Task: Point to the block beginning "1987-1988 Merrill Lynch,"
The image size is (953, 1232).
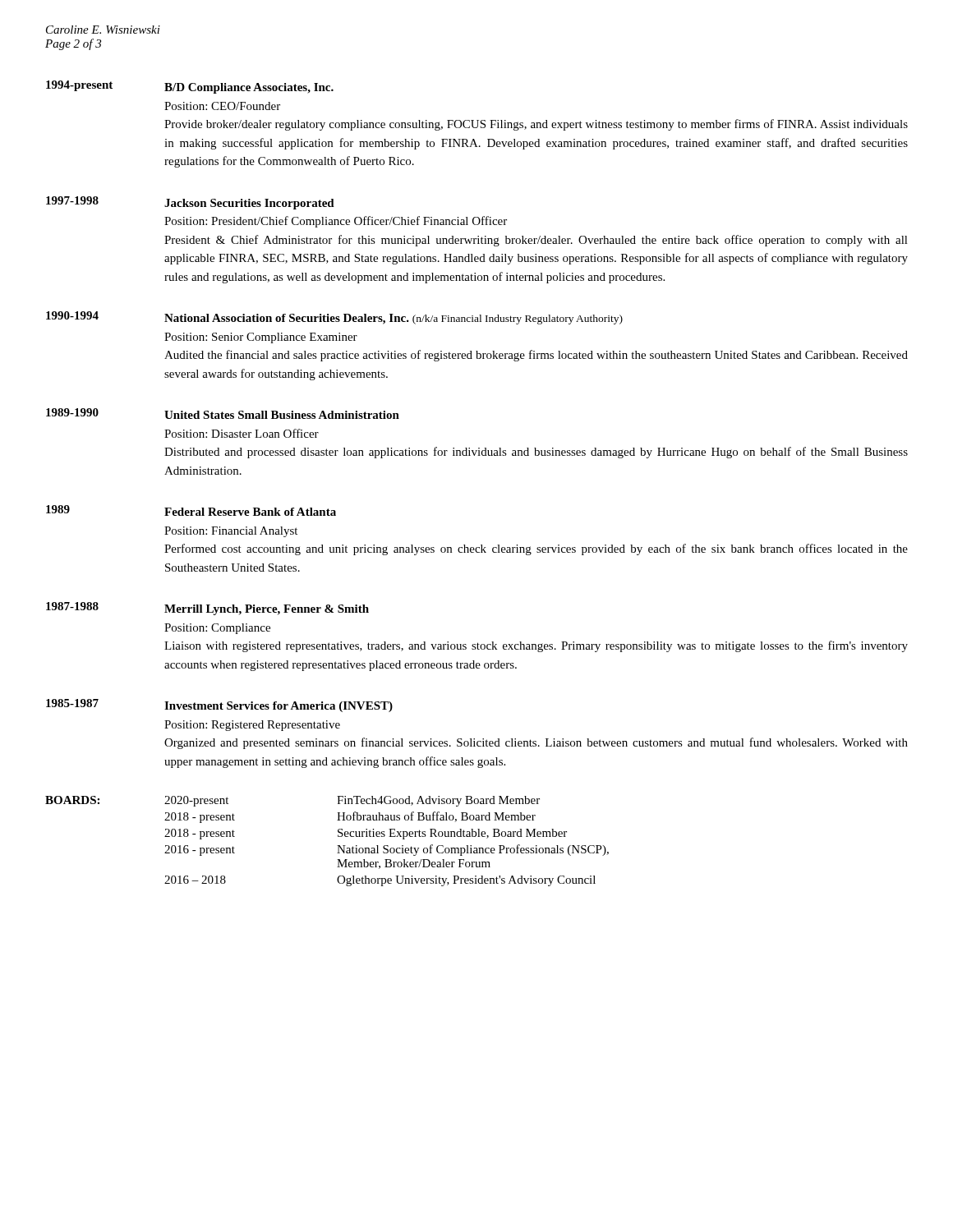Action: pos(476,637)
